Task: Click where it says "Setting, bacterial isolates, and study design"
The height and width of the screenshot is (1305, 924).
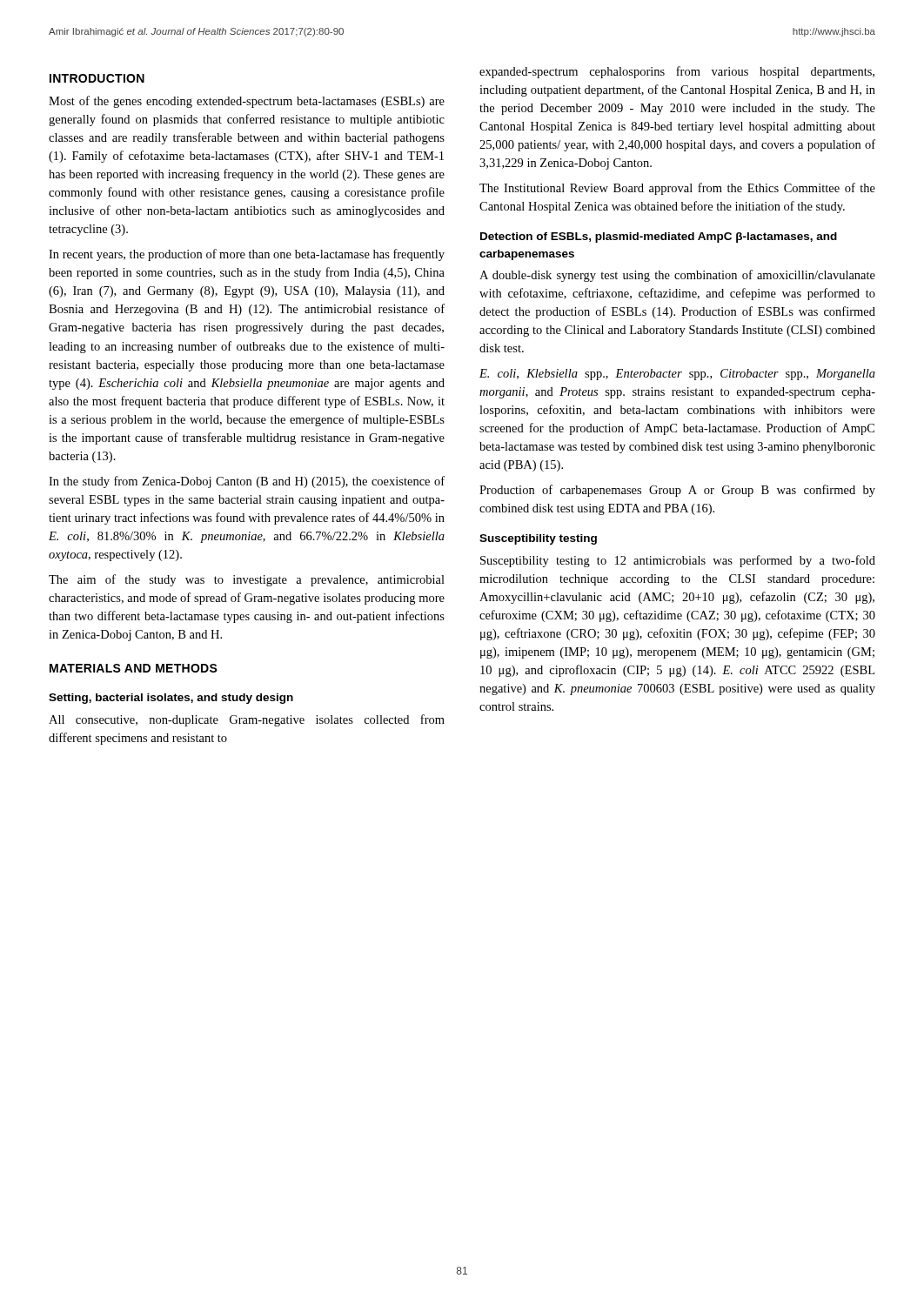Action: [171, 697]
